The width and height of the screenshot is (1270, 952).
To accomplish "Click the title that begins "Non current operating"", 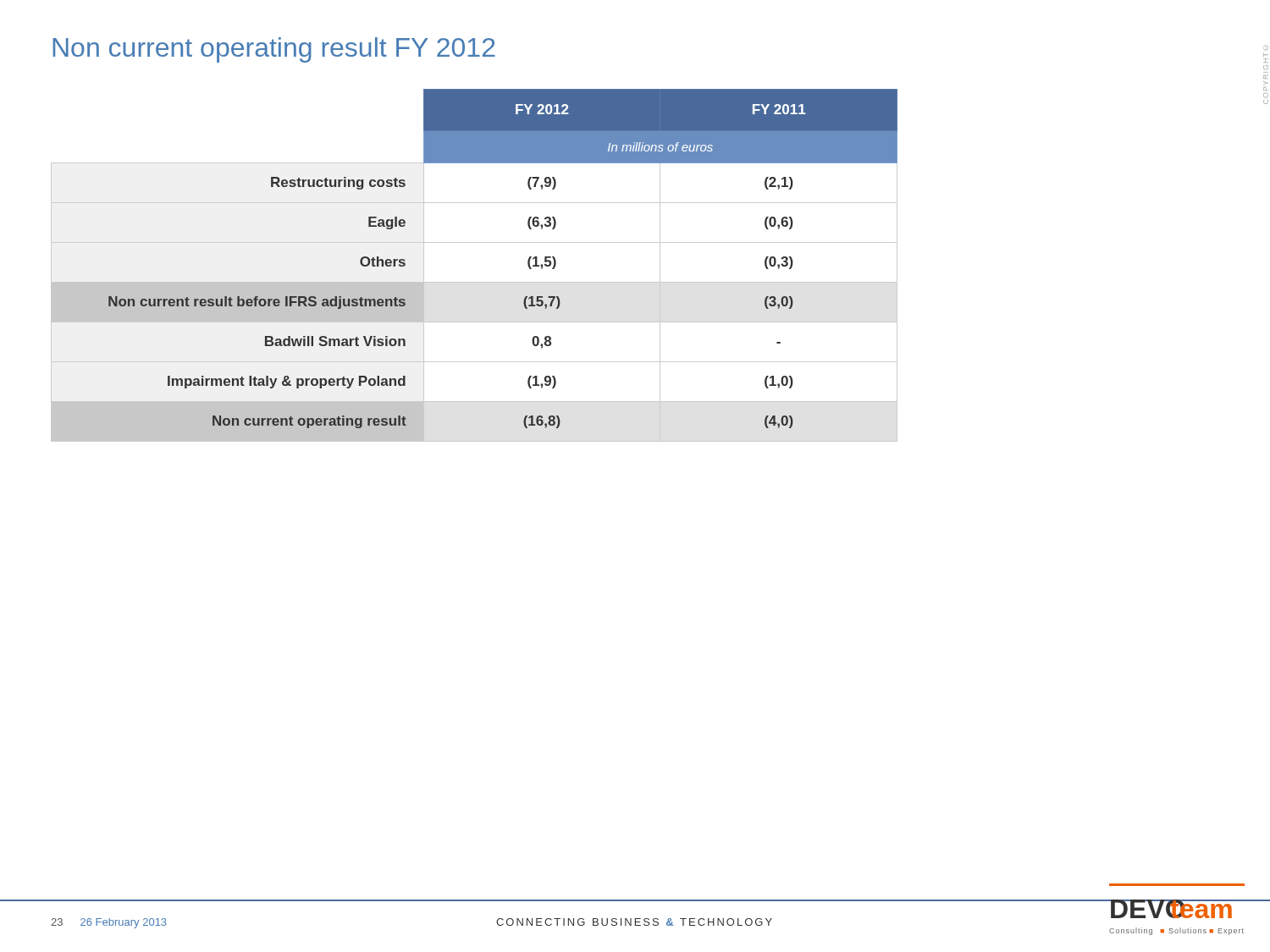I will click(x=273, y=47).
